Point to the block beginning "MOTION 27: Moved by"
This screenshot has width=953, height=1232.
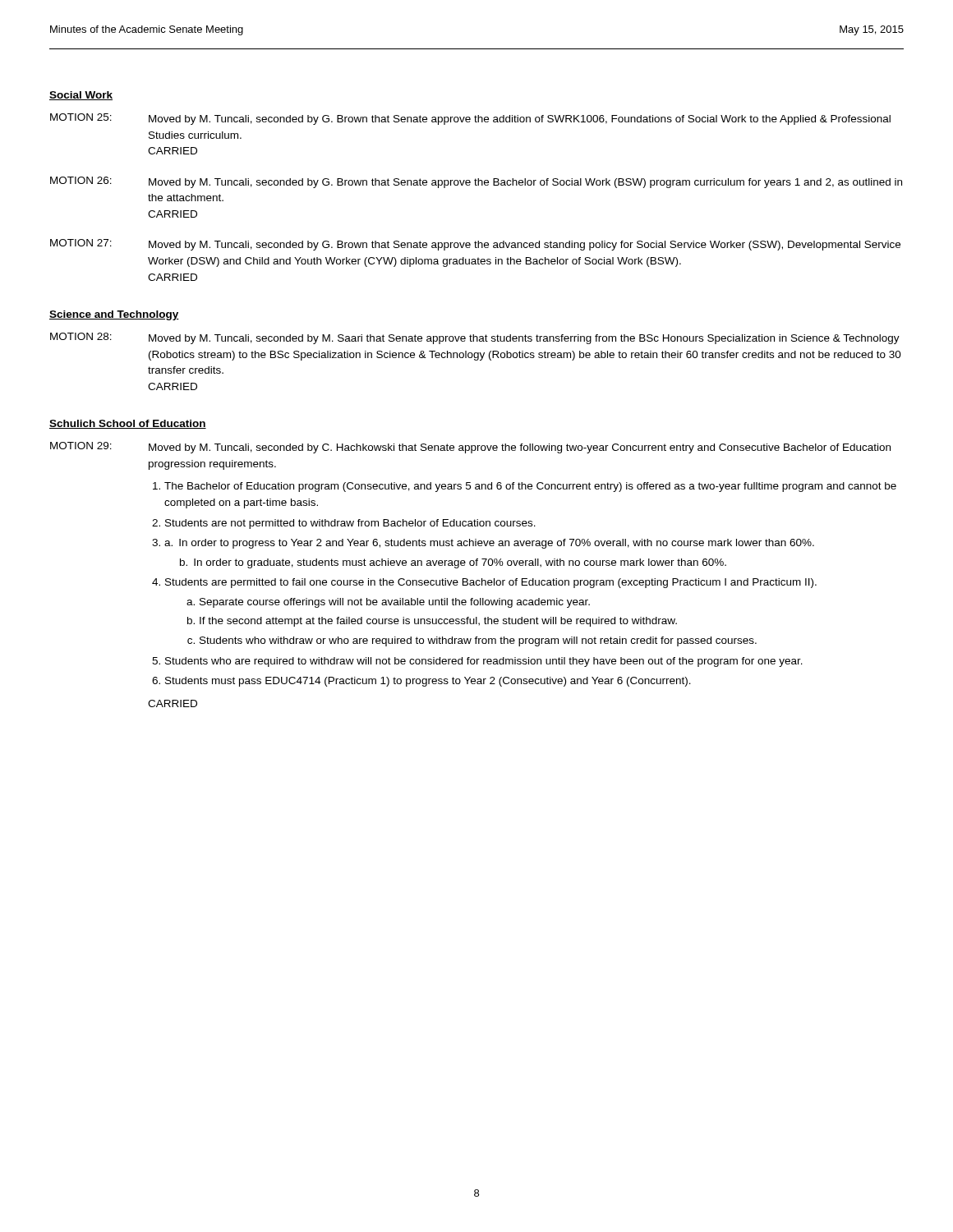476,261
